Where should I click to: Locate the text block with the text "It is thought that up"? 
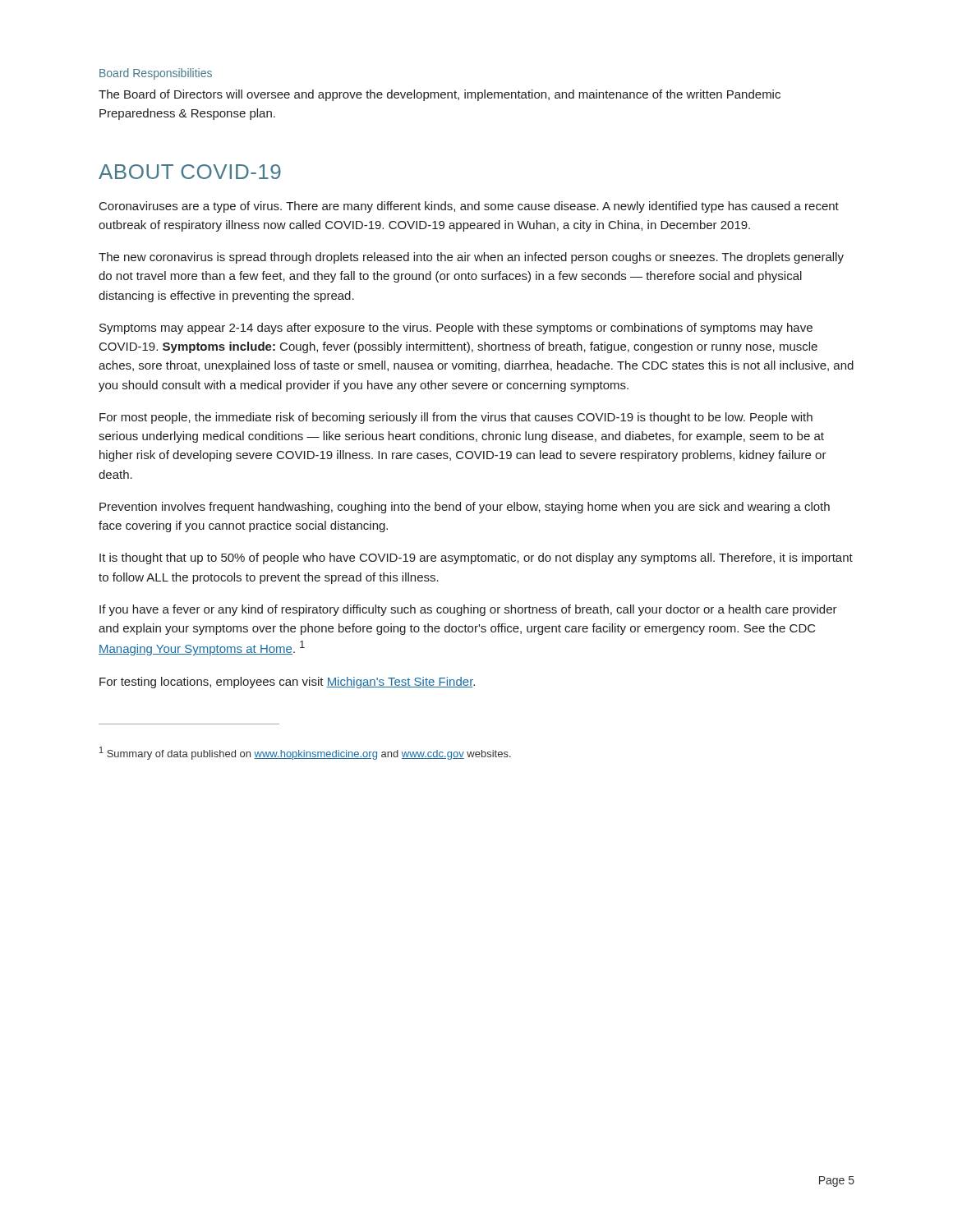pos(476,567)
